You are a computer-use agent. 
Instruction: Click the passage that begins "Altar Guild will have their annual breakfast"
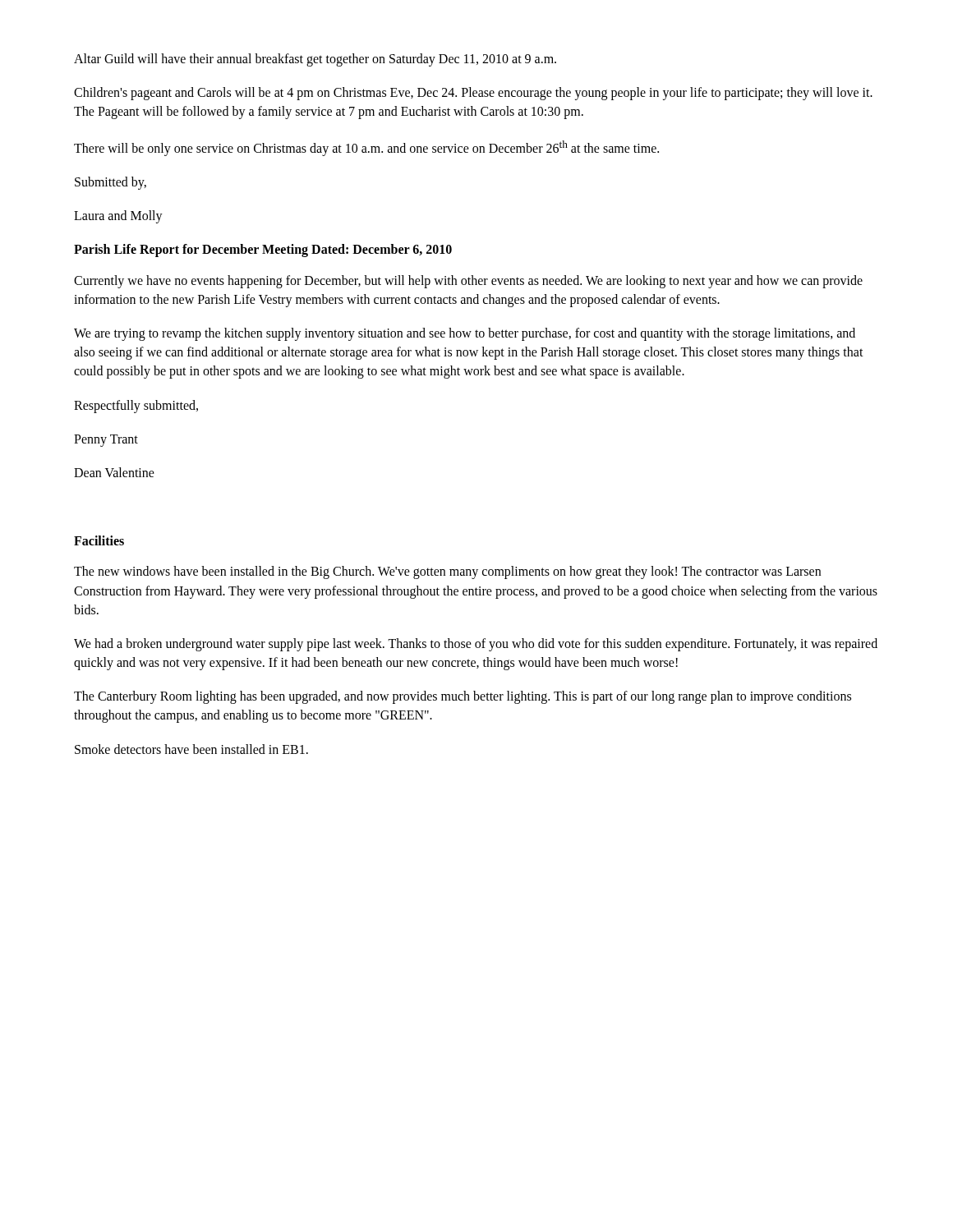(316, 59)
